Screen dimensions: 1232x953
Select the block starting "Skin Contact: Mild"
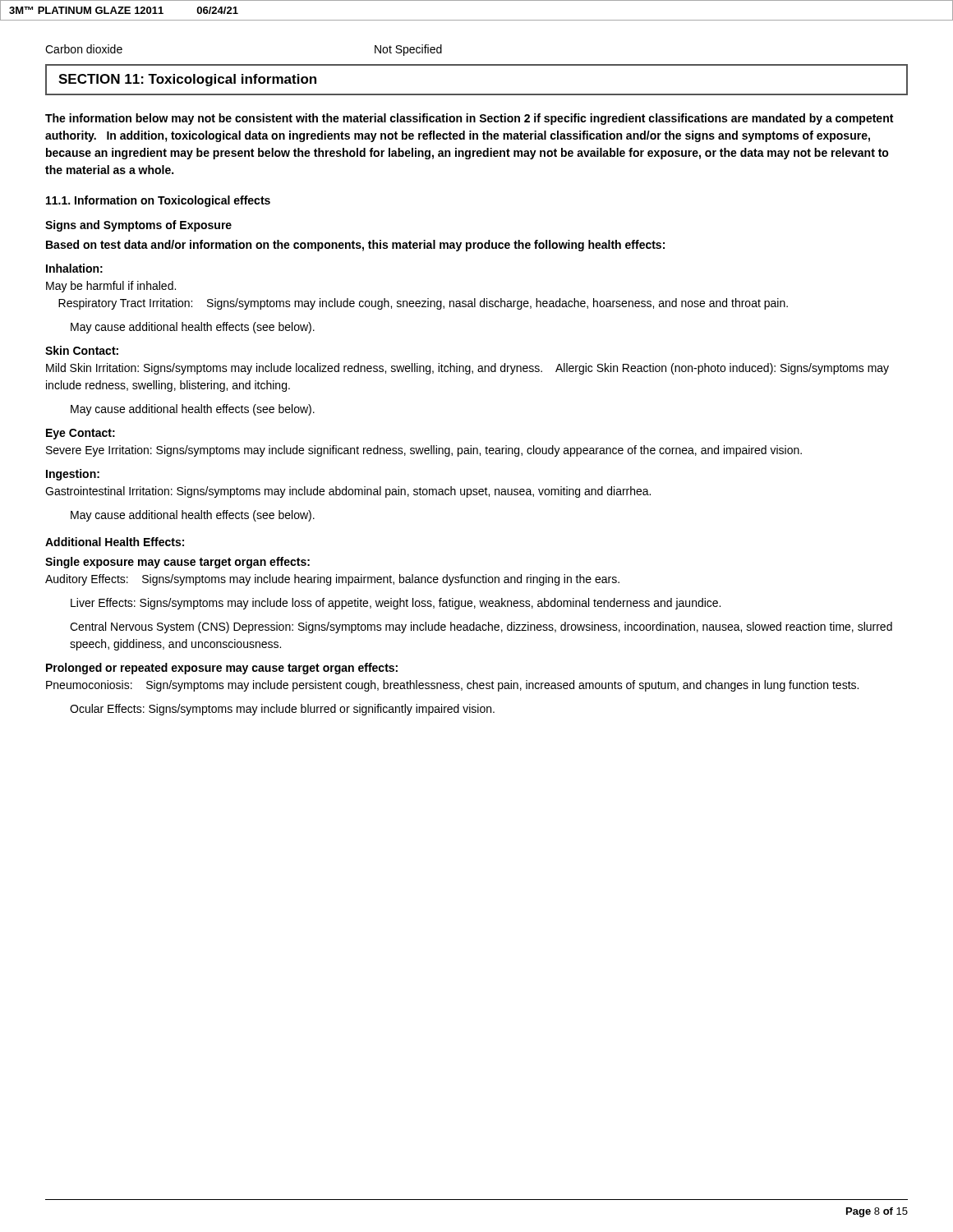[467, 368]
